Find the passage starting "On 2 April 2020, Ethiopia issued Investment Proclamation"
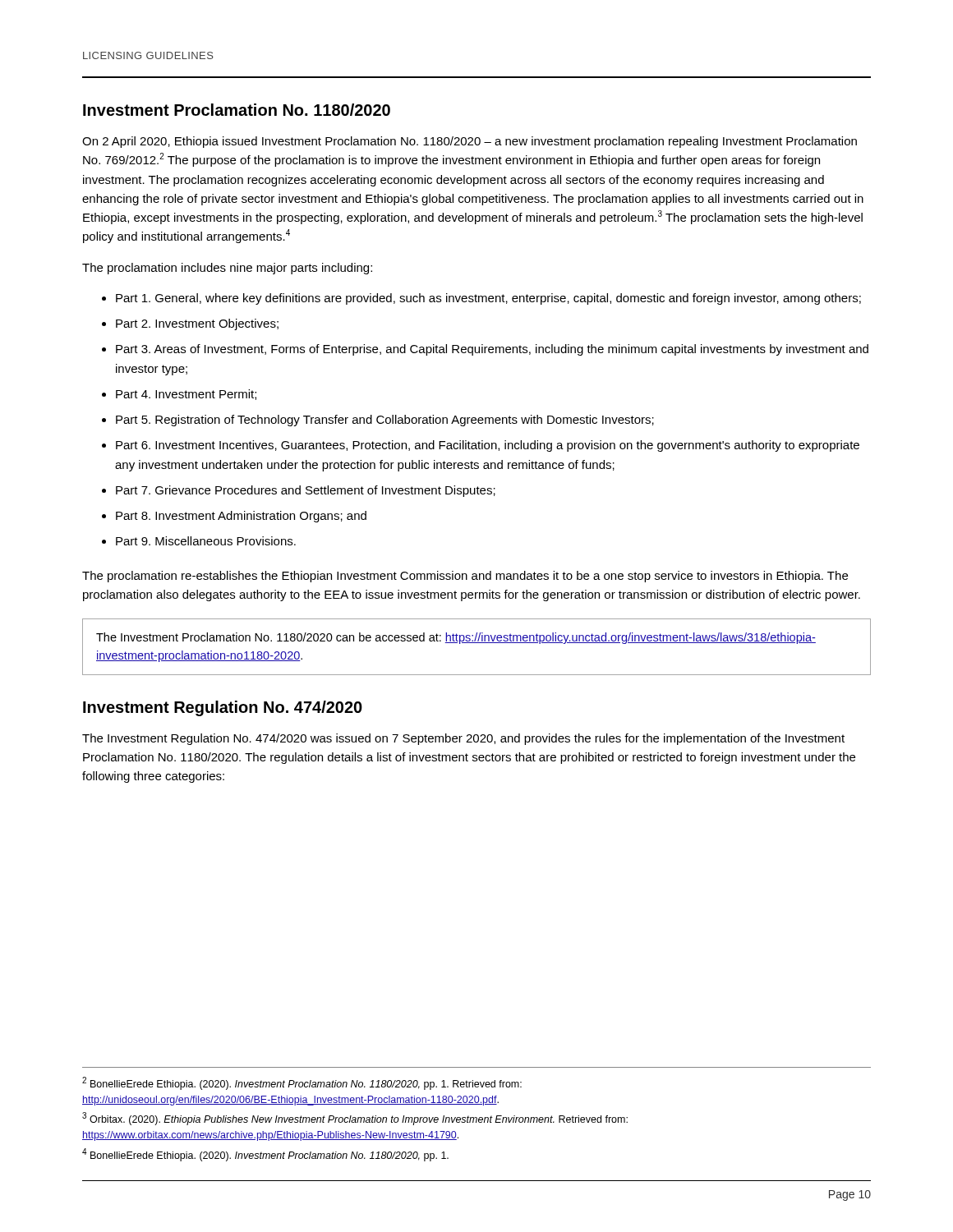 pyautogui.click(x=476, y=189)
